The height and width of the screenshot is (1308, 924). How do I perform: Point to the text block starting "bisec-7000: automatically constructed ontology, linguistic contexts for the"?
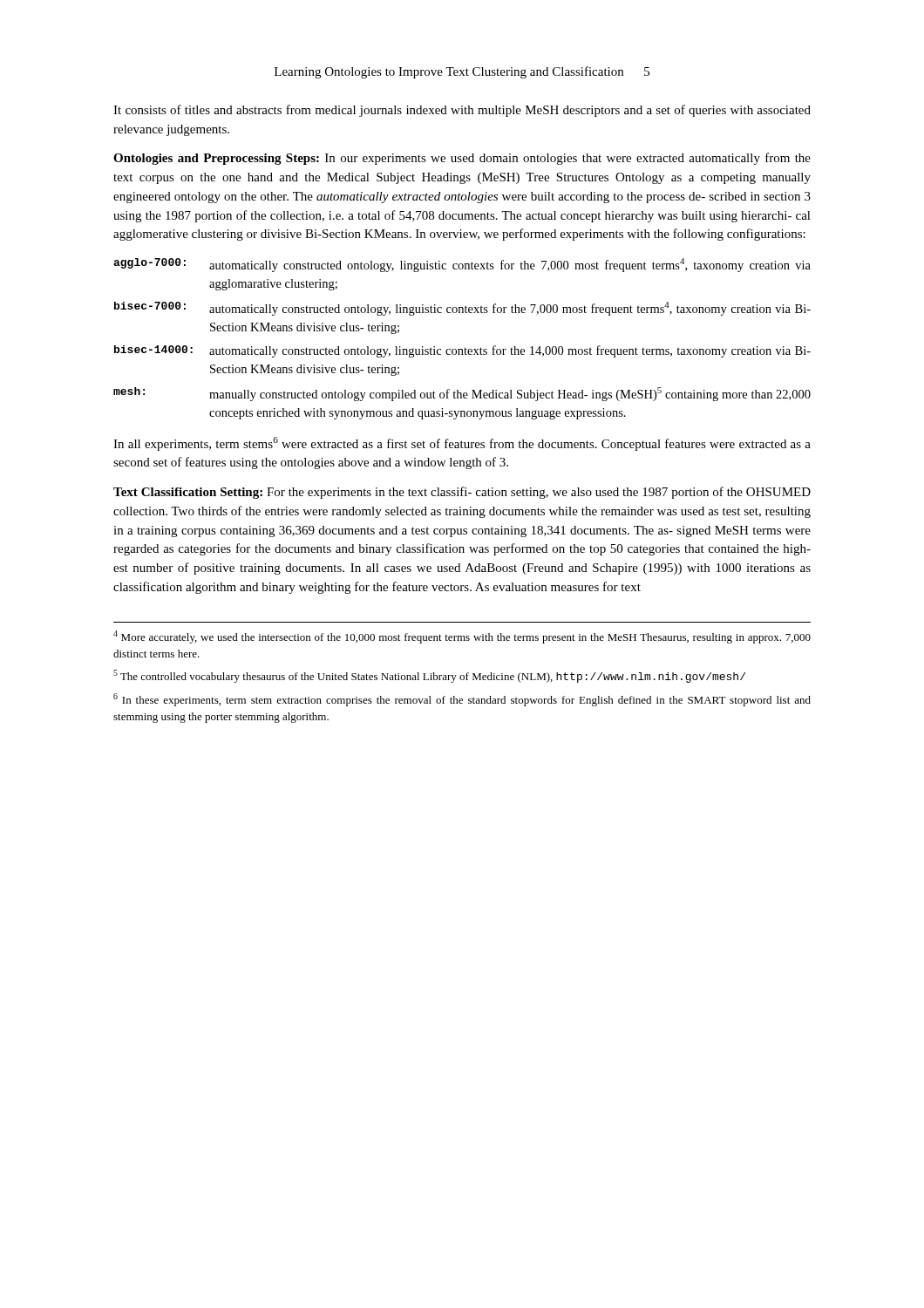[462, 317]
